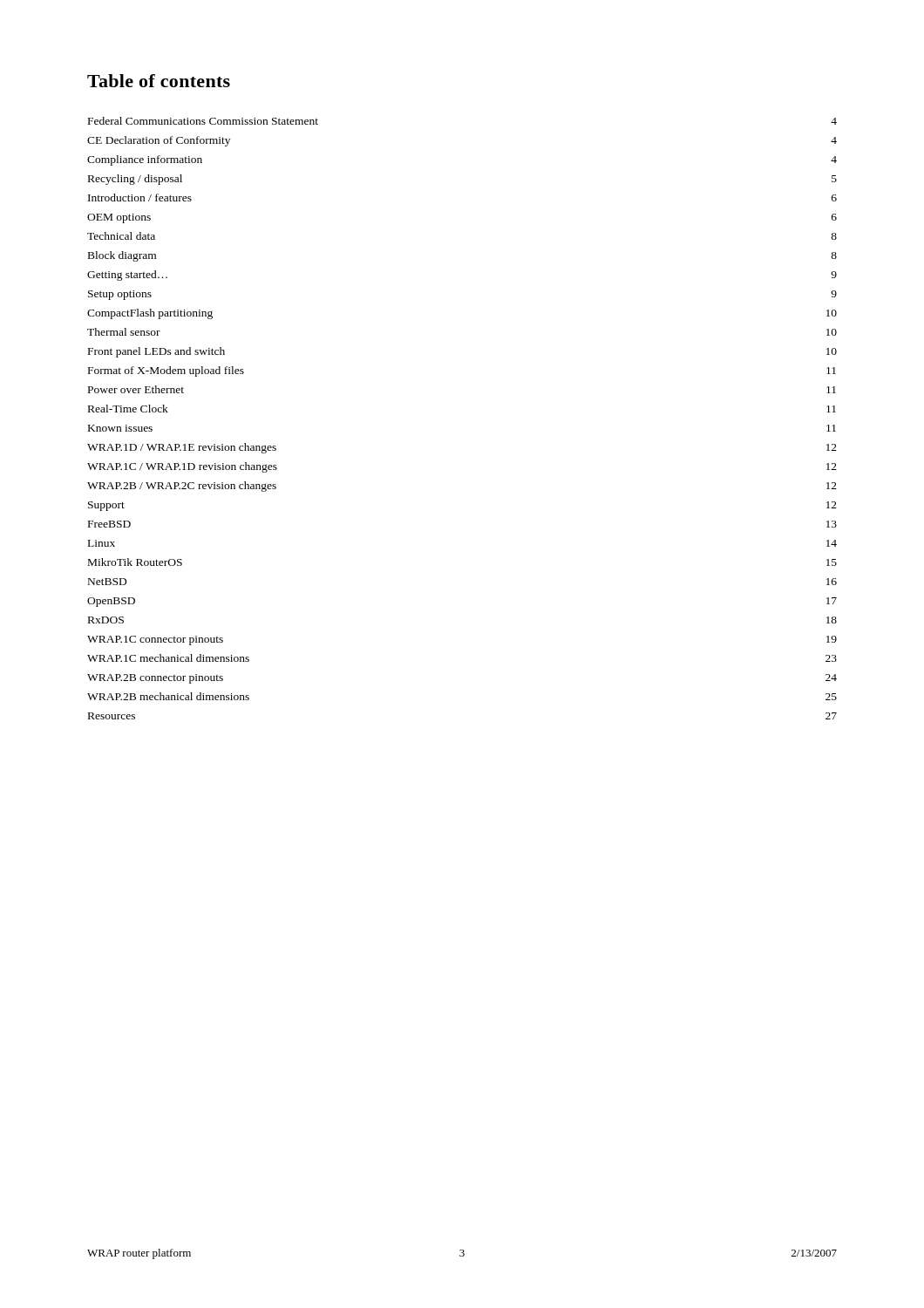Locate the block of text that opens with "Federal Communications Commission"
The height and width of the screenshot is (1308, 924).
click(204, 120)
